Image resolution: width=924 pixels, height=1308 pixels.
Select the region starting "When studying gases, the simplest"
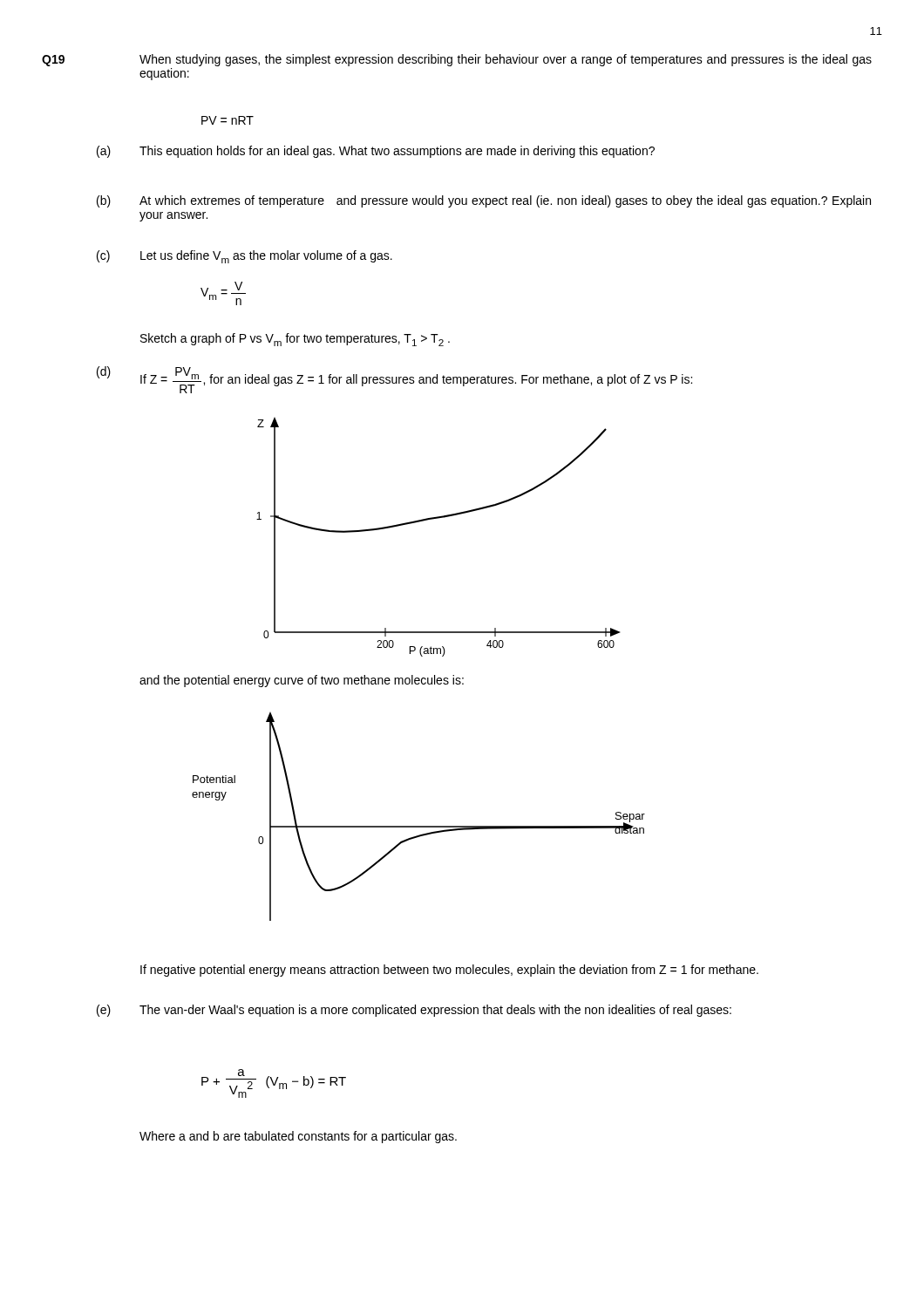click(506, 66)
